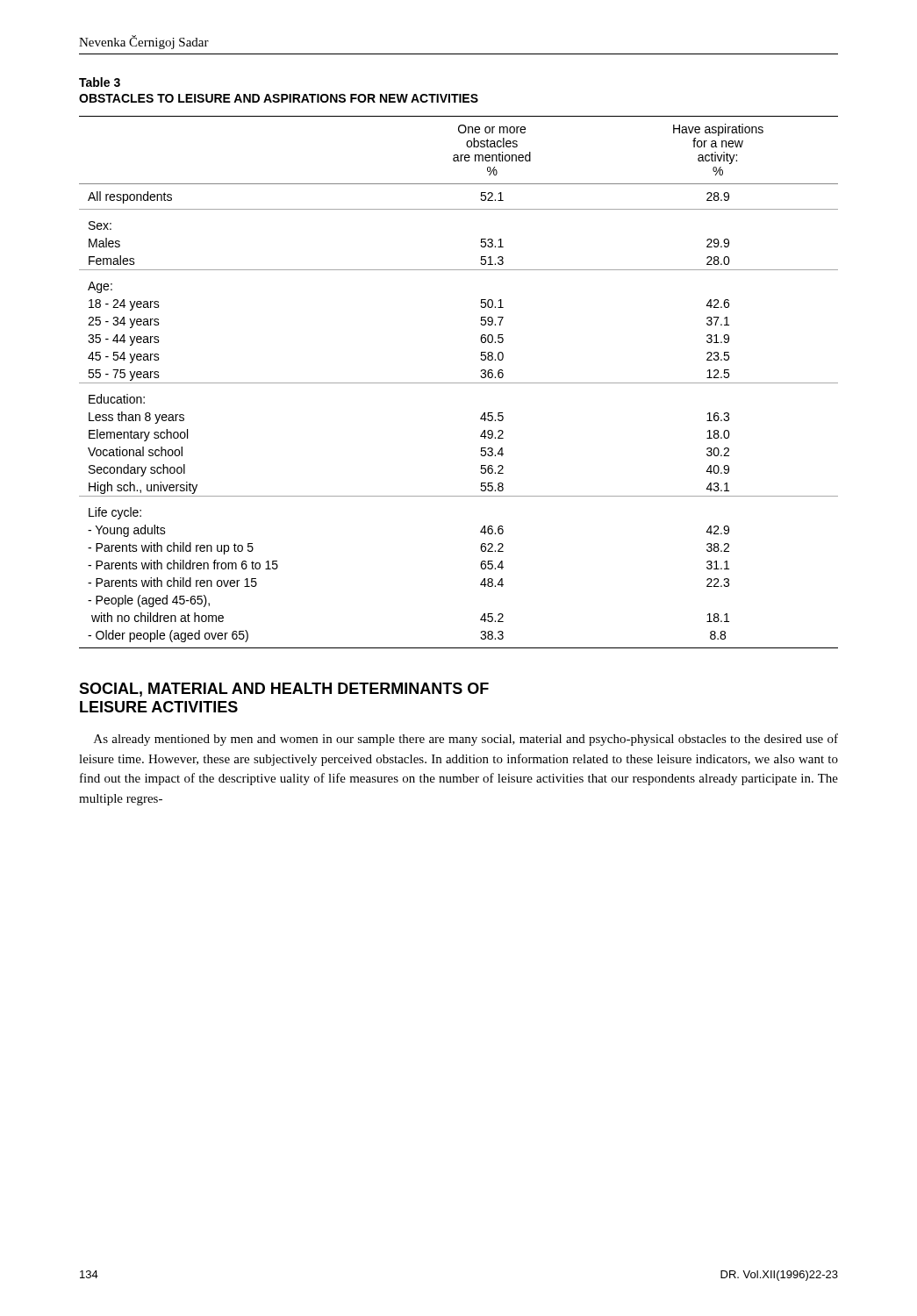Click the caption
Viewport: 917px width, 1316px height.
[x=458, y=90]
